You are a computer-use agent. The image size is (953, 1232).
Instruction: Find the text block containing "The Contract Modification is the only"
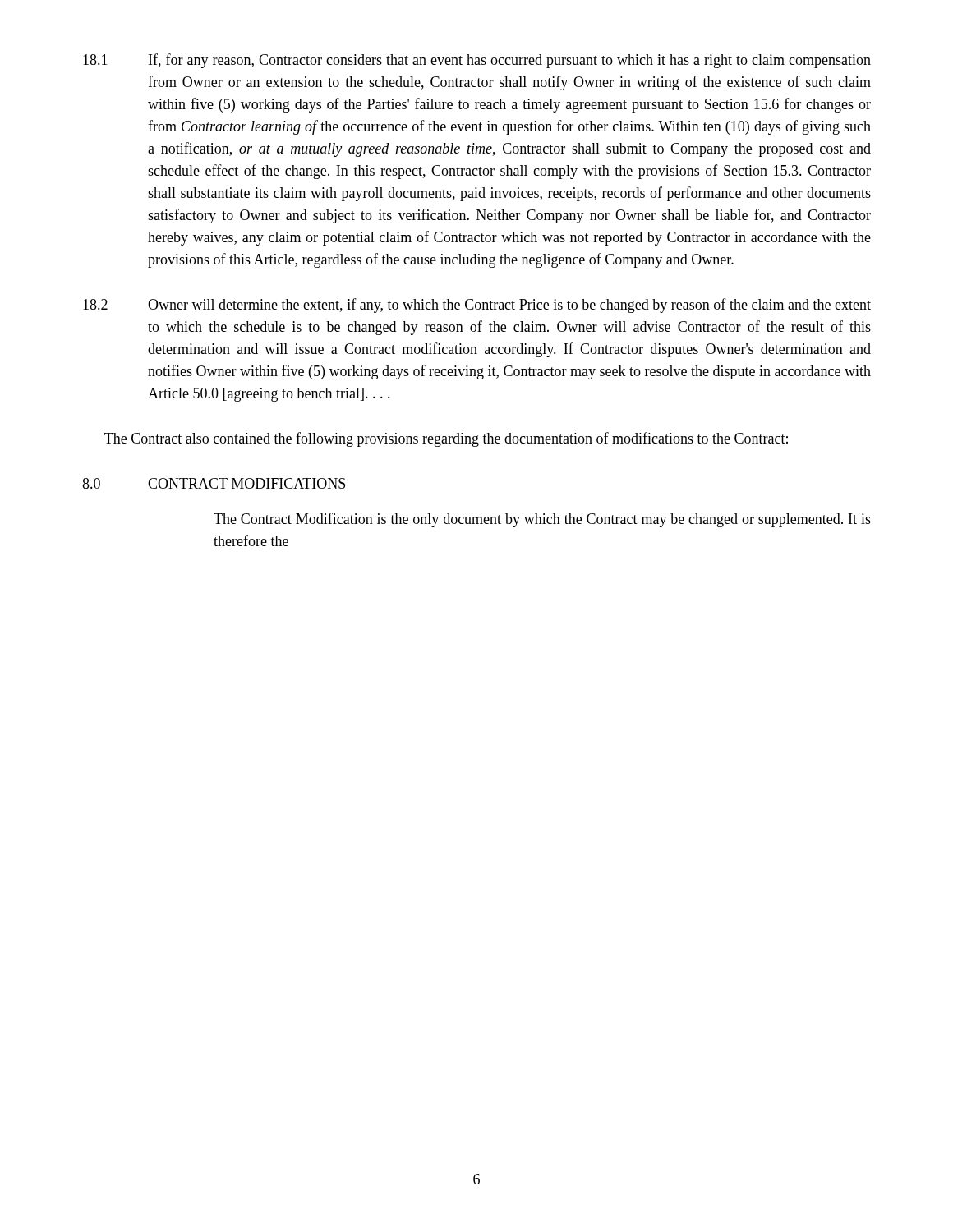[x=542, y=530]
